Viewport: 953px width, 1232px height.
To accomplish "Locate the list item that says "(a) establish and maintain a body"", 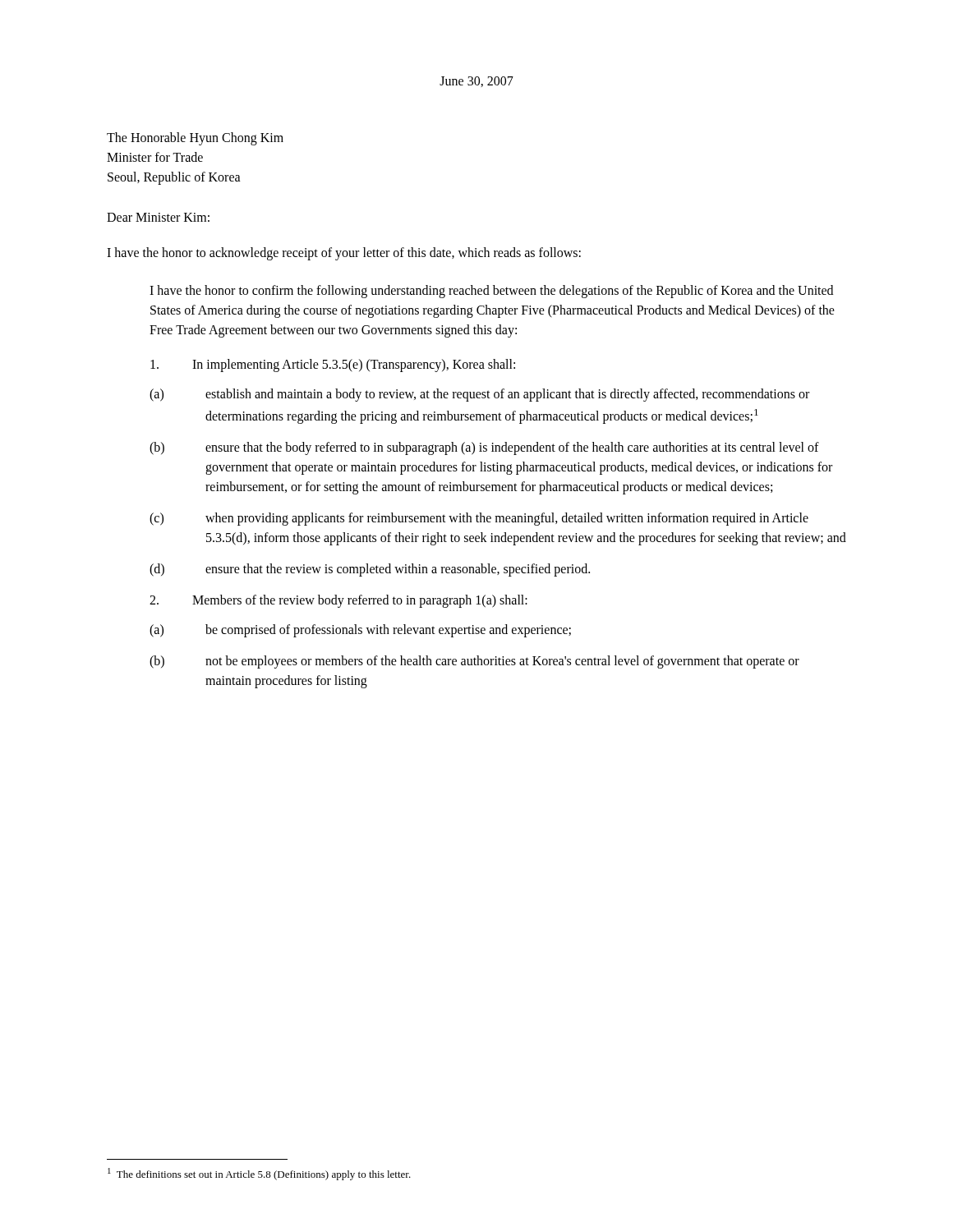I will 476,405.
